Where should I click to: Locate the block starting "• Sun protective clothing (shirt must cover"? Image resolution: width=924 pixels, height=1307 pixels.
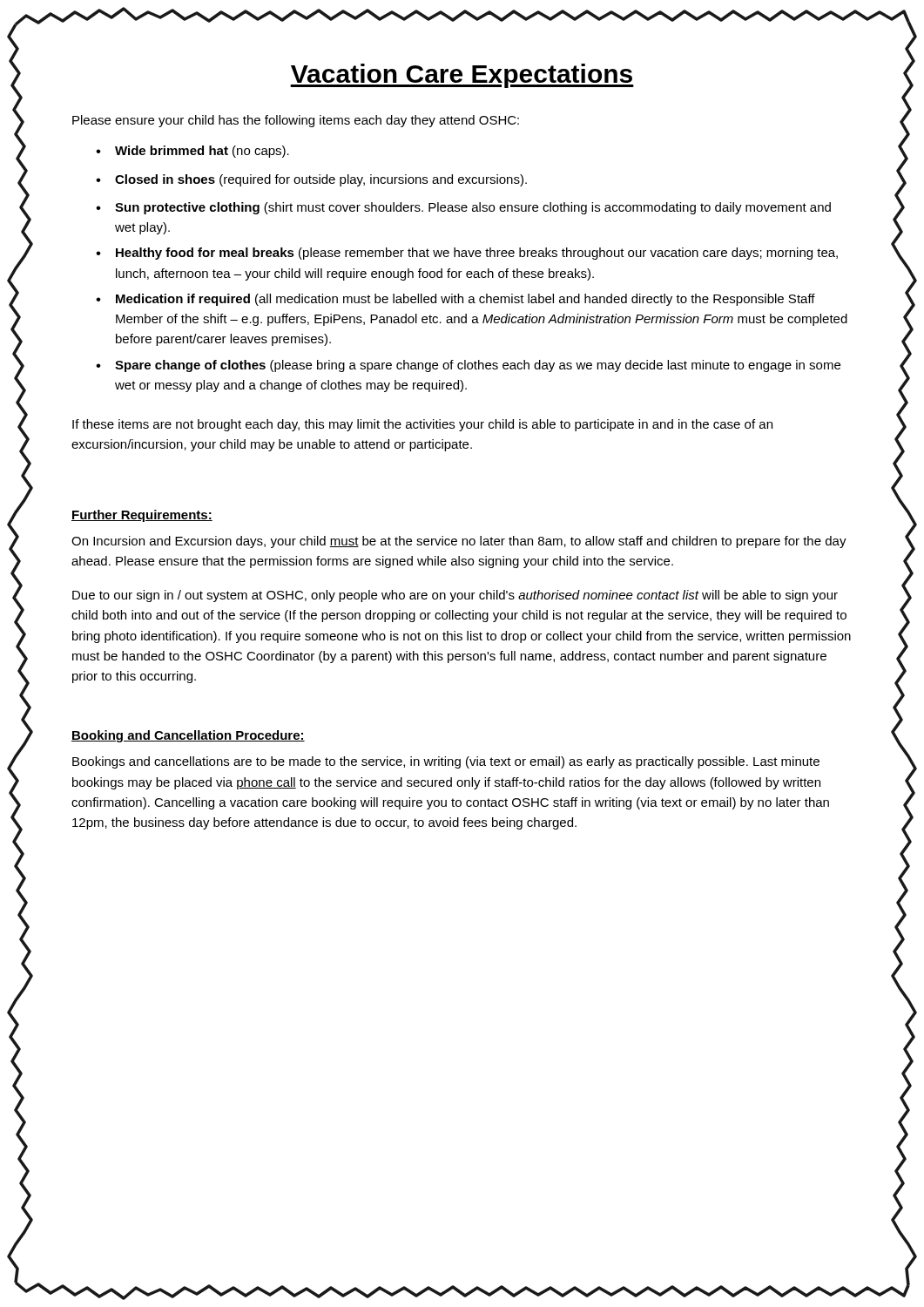point(474,217)
